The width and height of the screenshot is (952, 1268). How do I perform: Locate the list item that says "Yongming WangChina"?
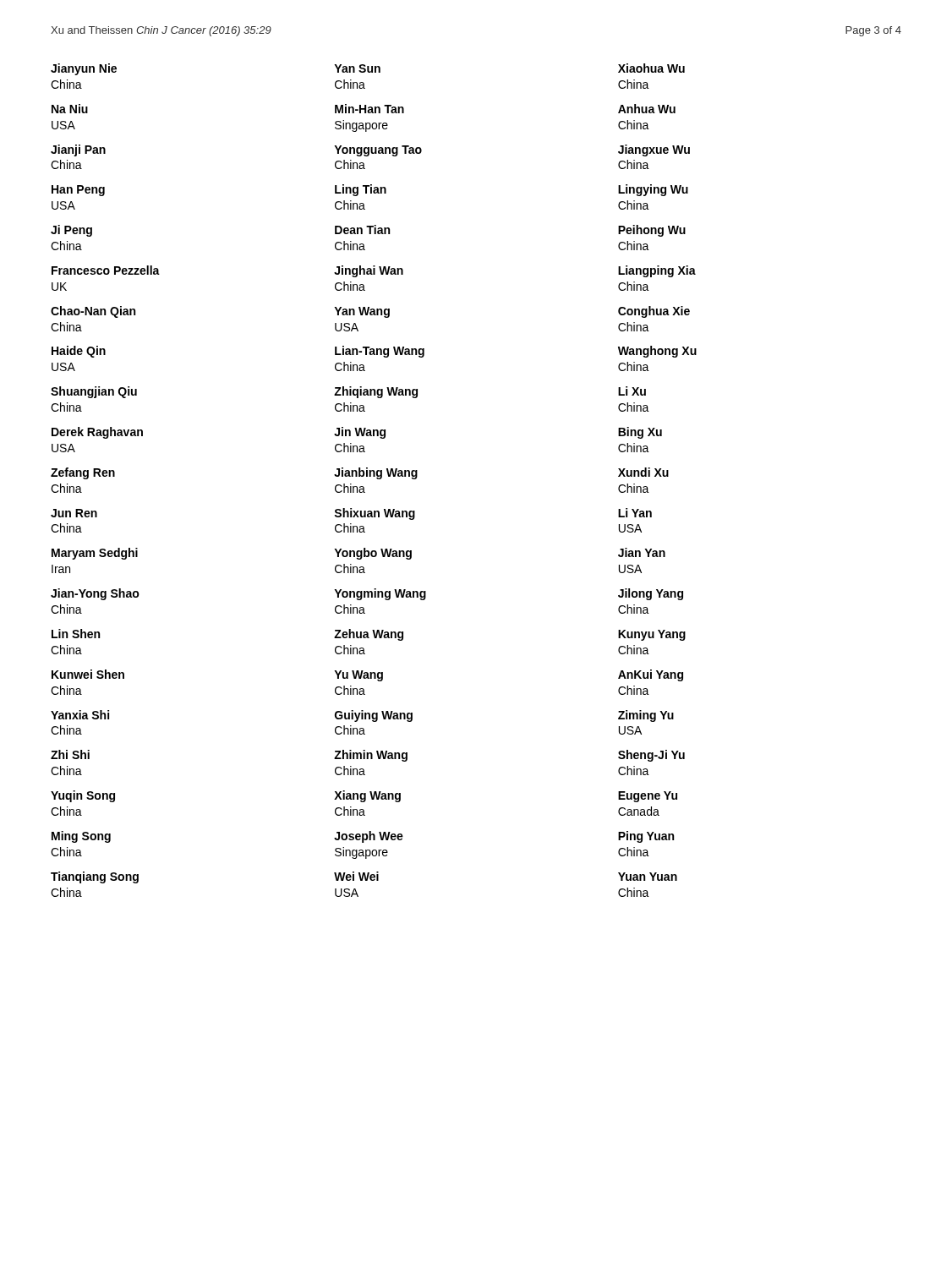click(x=380, y=594)
